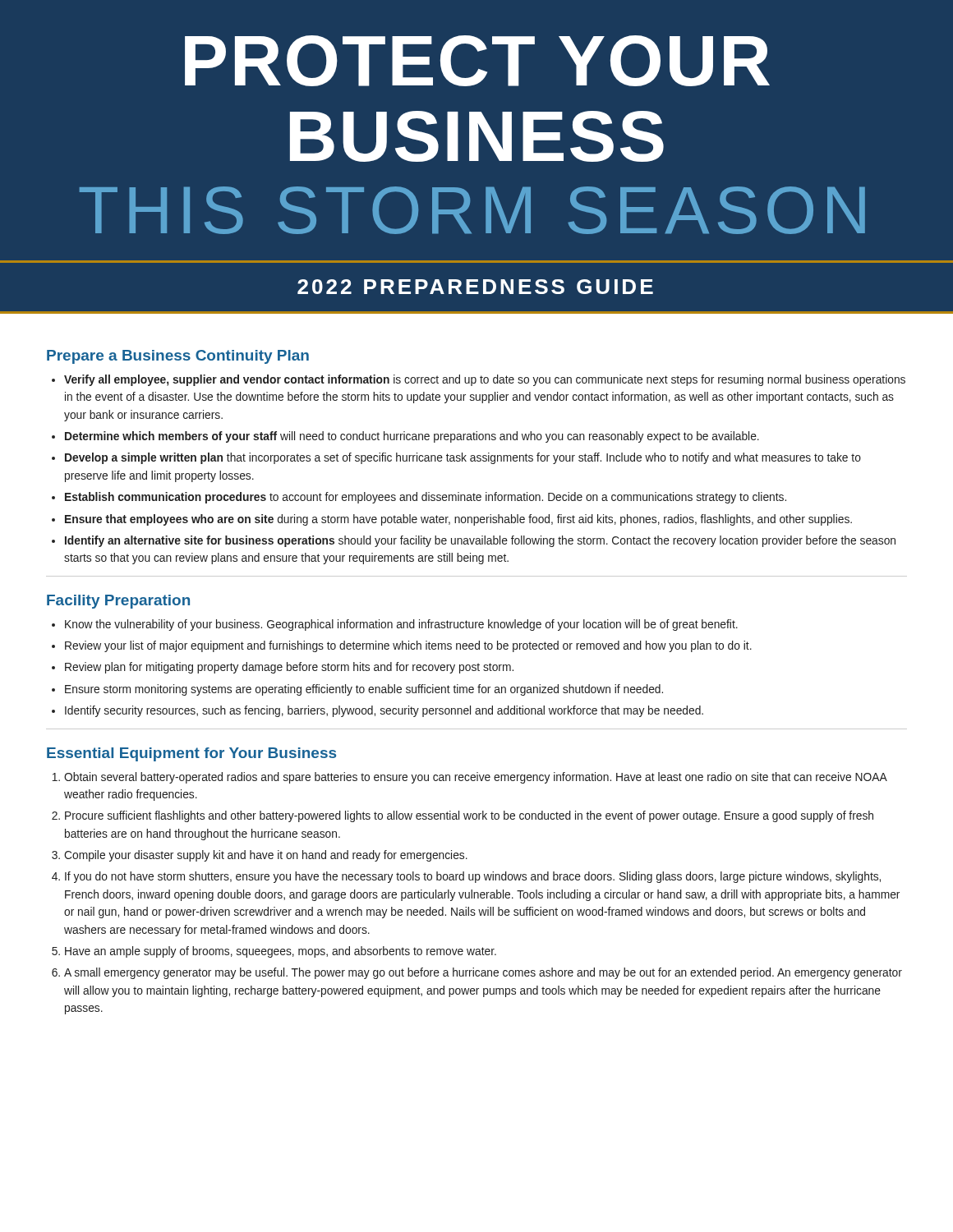Select the text block starting "2022 PREPAREDNESS GUIDE"
Screen dimensions: 1232x953
pos(476,287)
